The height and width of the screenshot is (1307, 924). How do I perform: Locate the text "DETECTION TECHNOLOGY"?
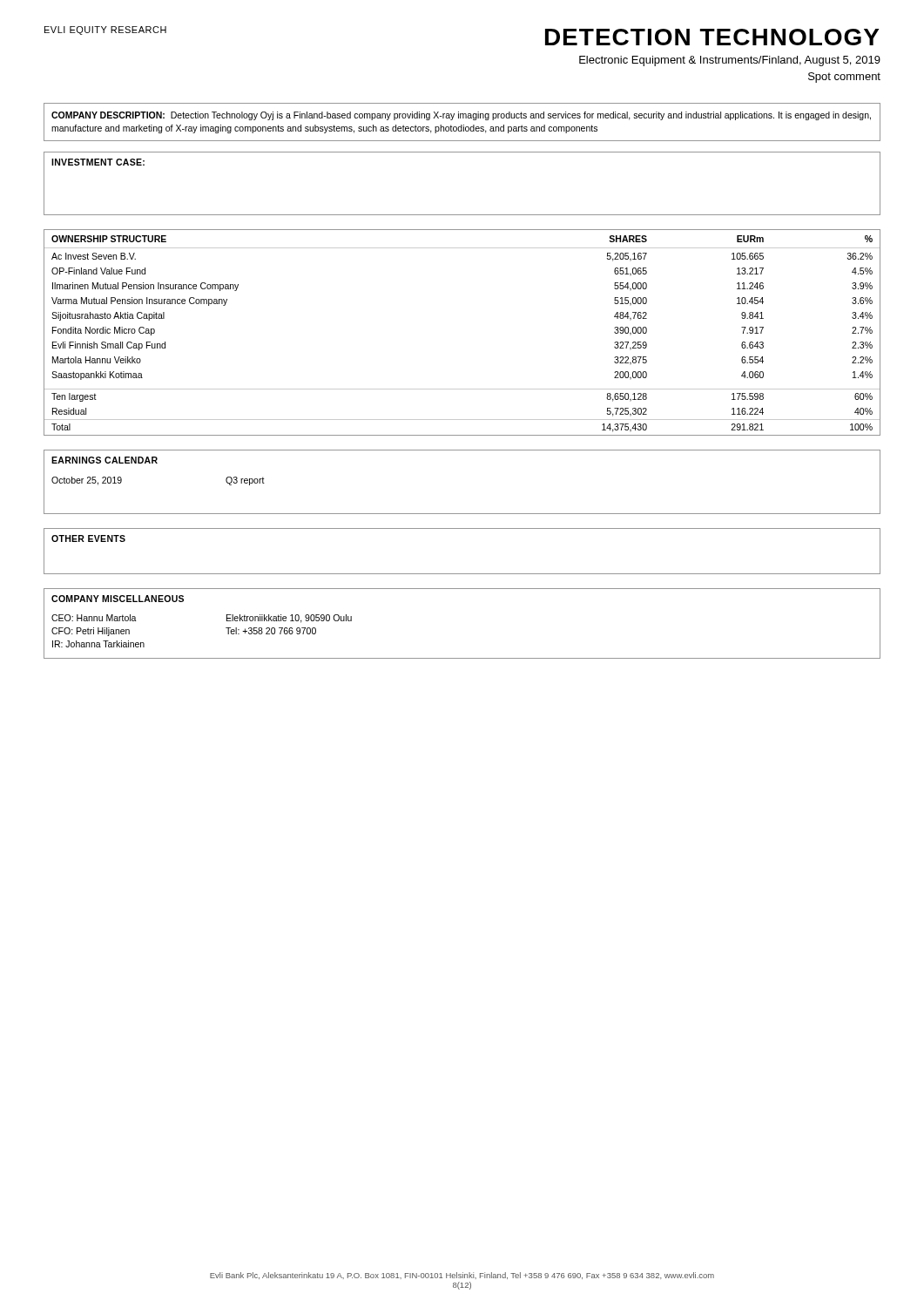tap(712, 38)
